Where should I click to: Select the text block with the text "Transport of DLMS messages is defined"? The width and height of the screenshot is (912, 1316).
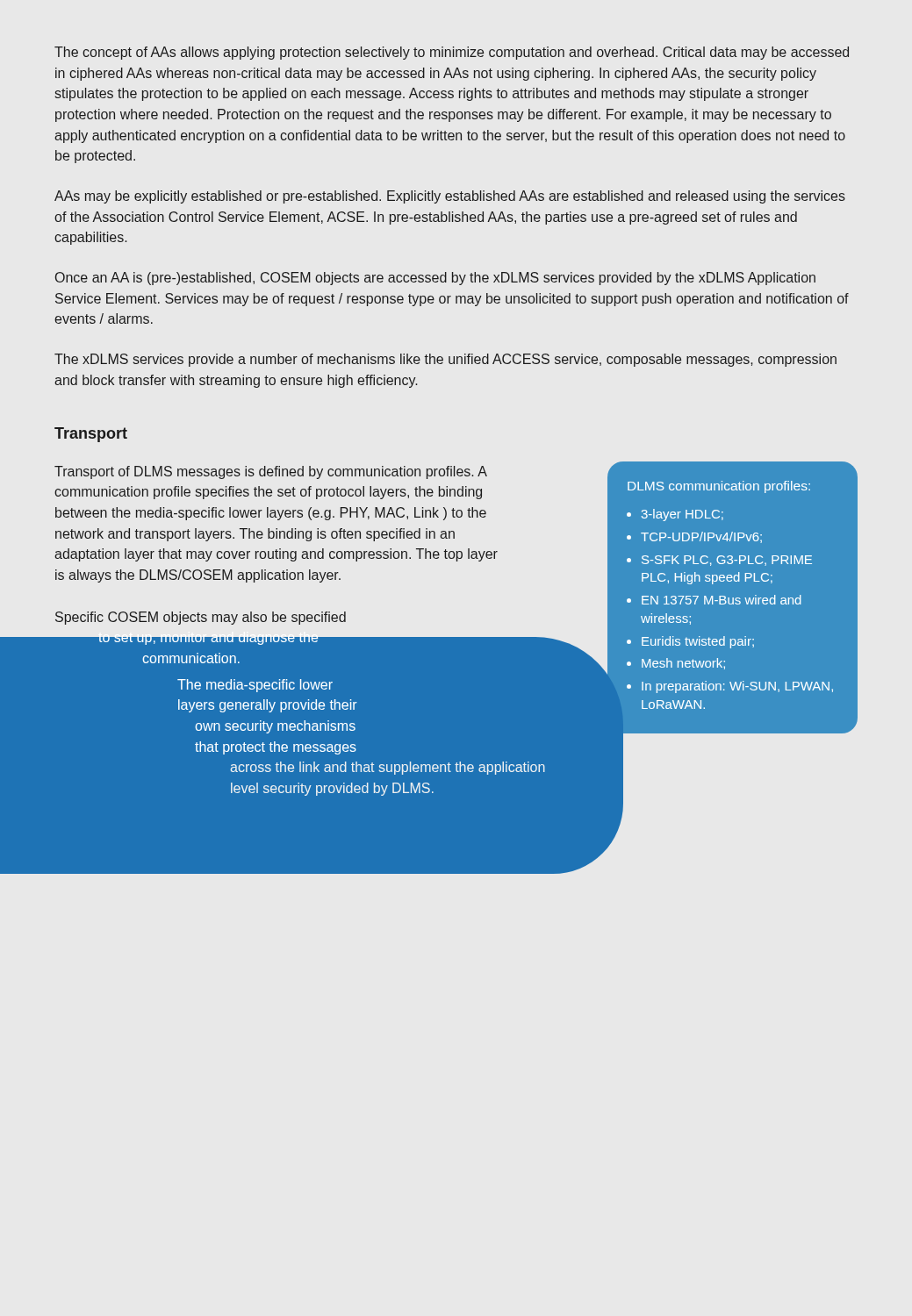[x=283, y=523]
